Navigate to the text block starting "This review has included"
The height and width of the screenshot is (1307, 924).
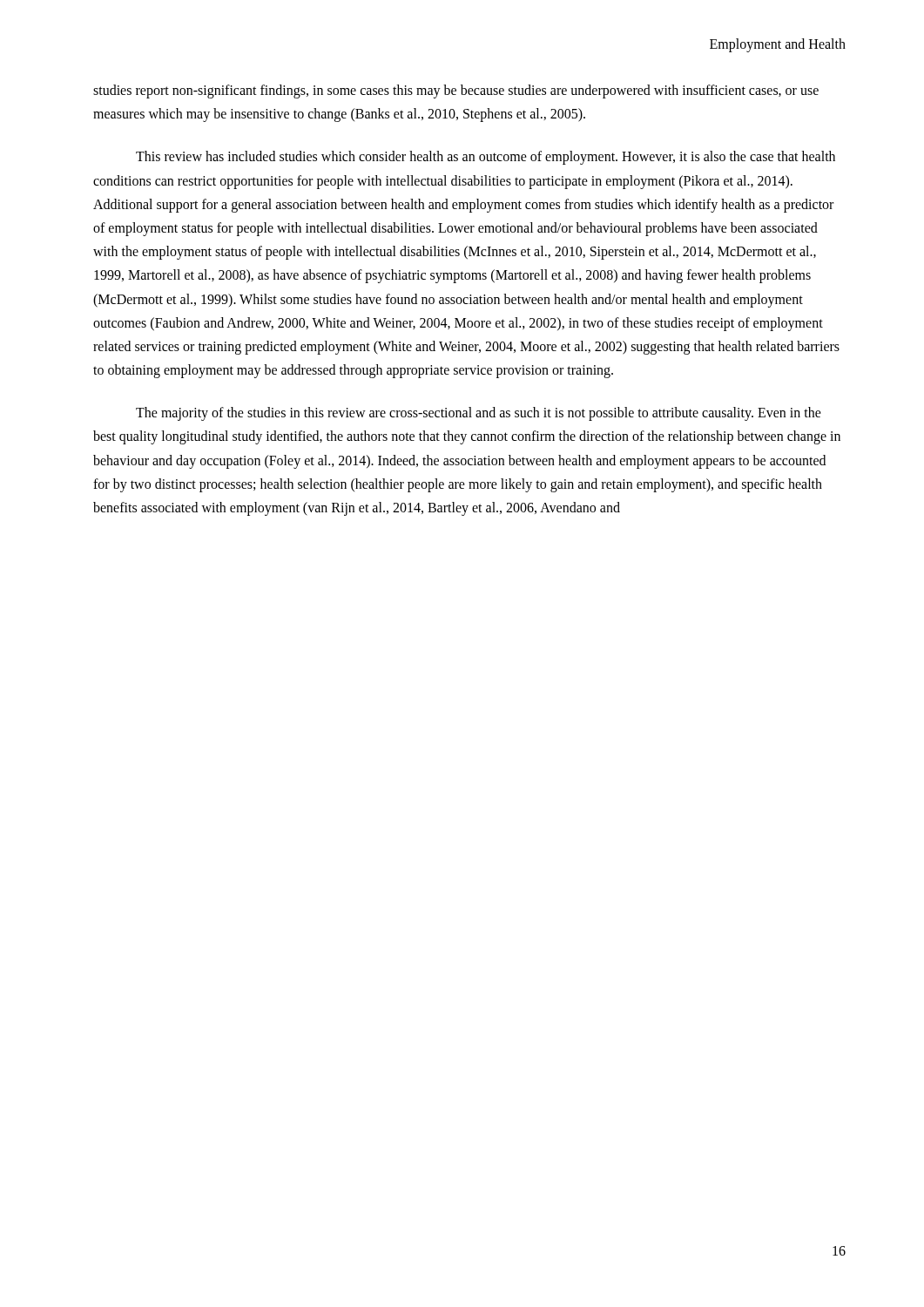(466, 263)
